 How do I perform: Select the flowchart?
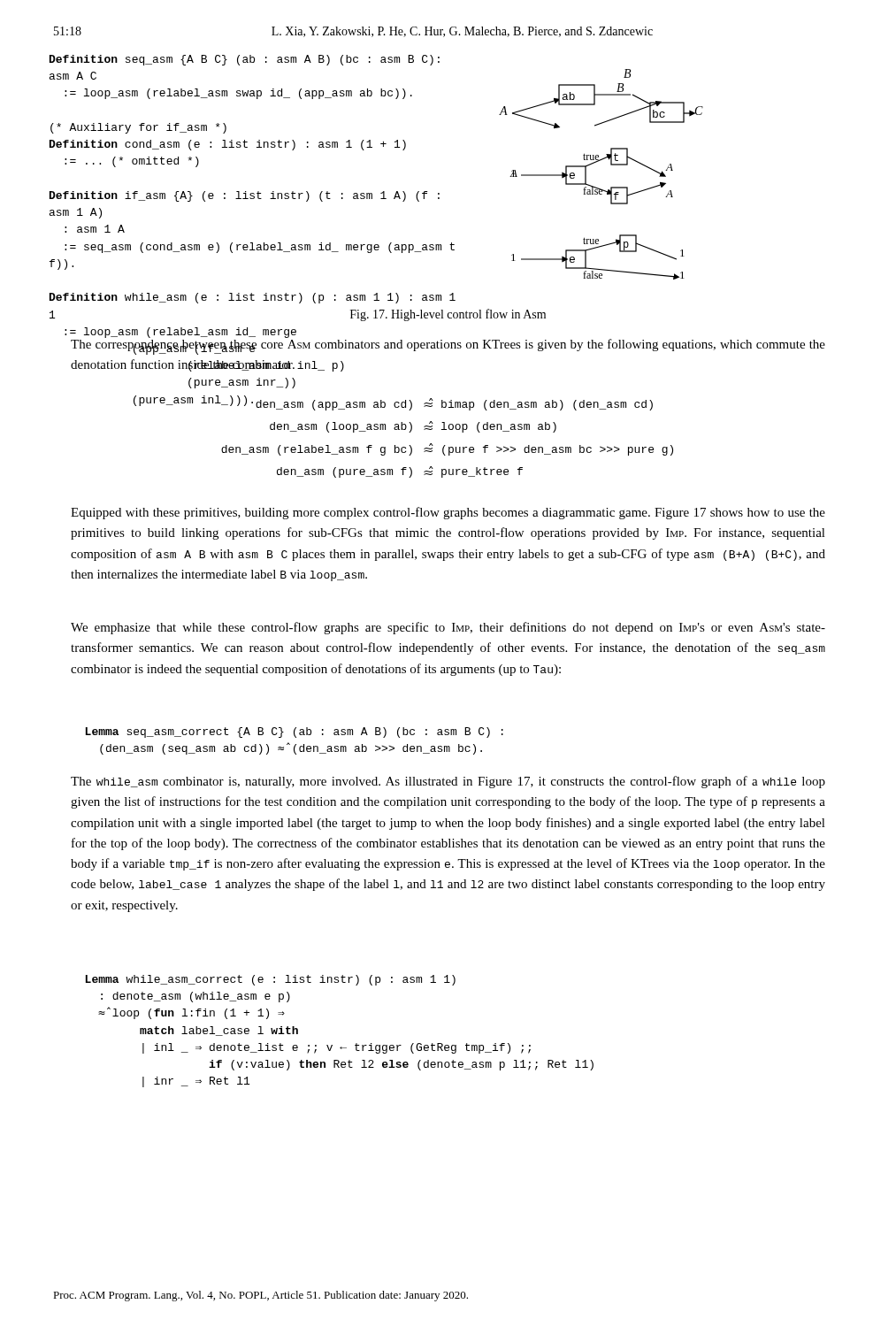pos(257,230)
